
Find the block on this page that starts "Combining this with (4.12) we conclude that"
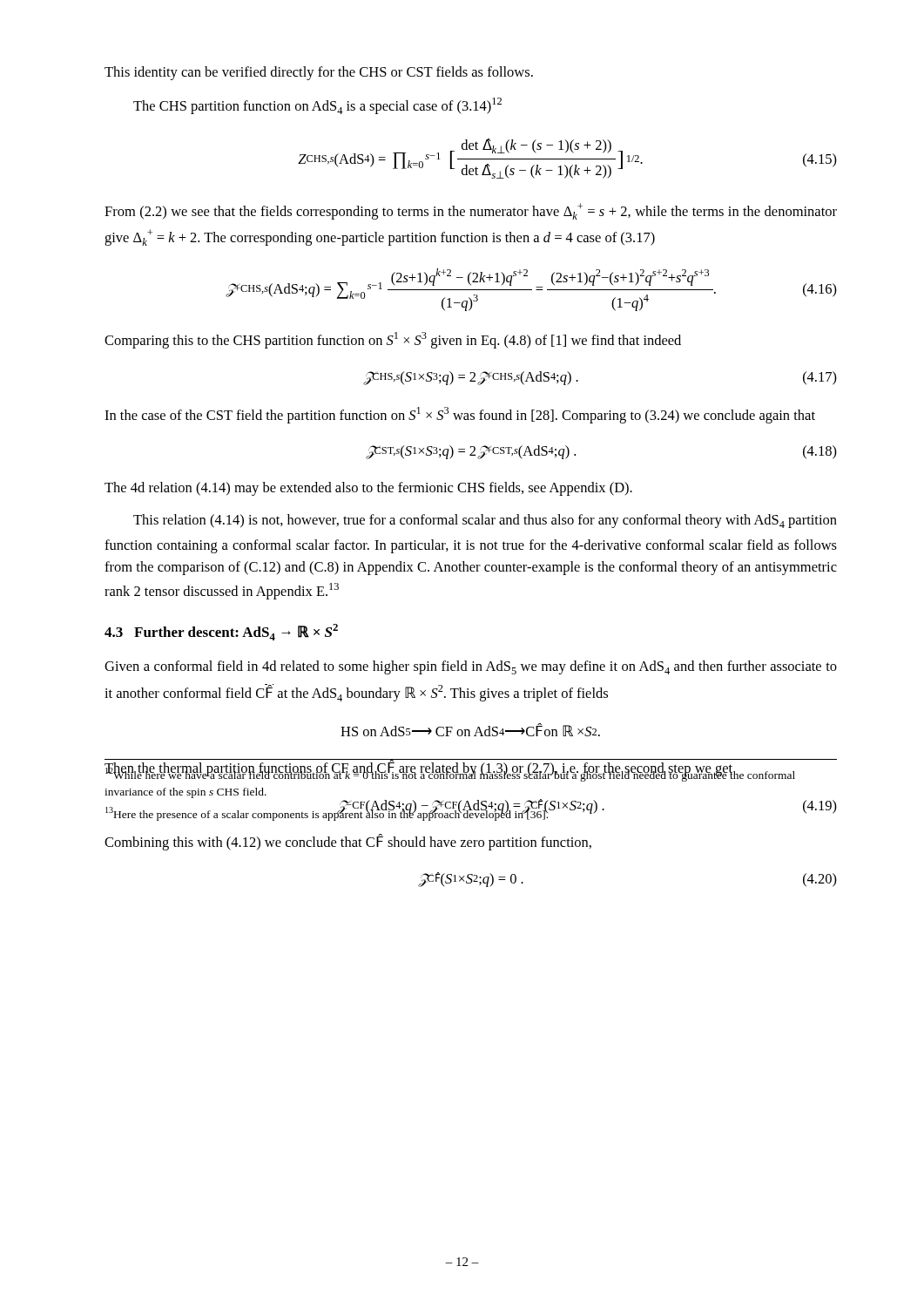[x=471, y=842]
